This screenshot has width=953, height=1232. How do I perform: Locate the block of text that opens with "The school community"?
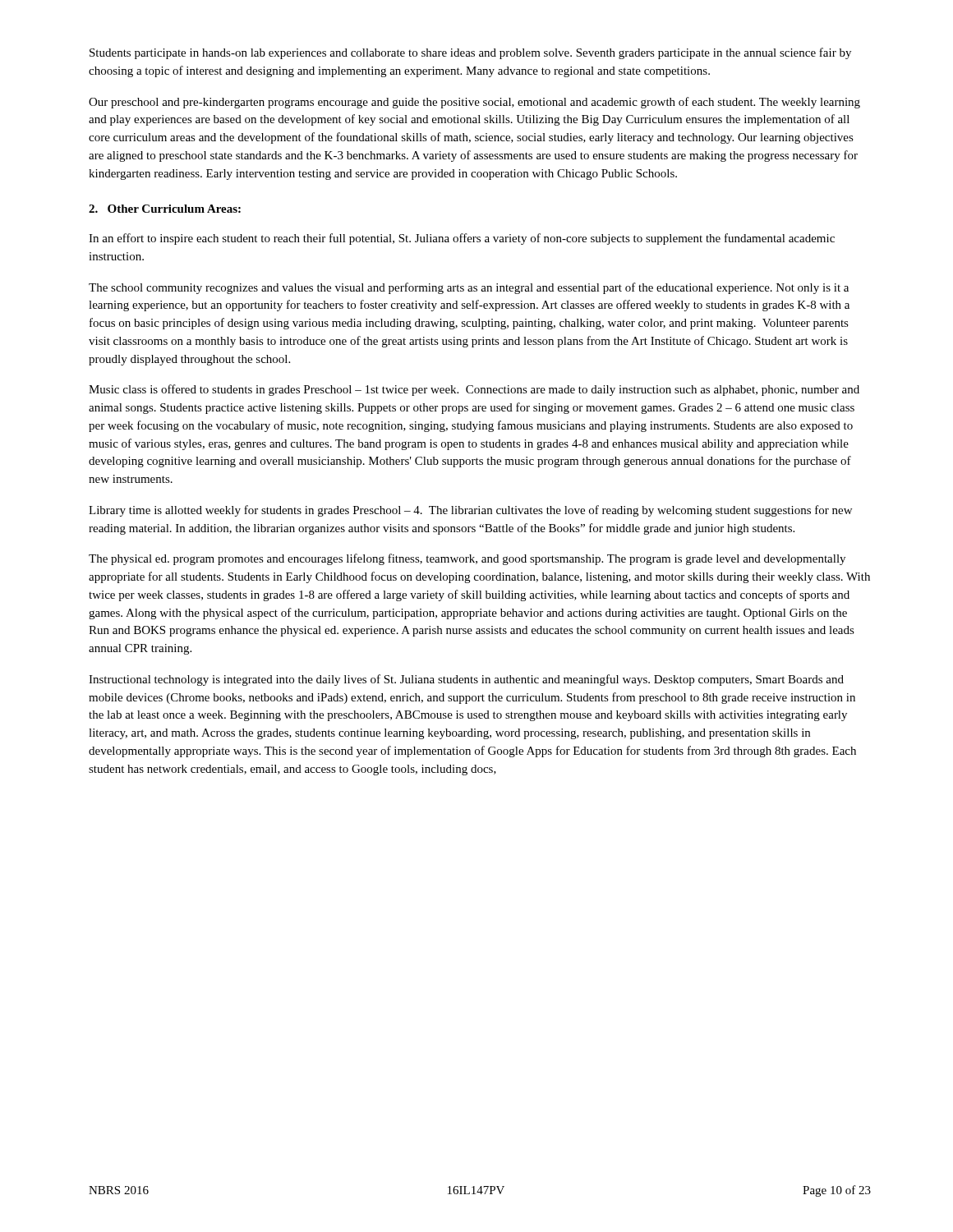coord(469,323)
